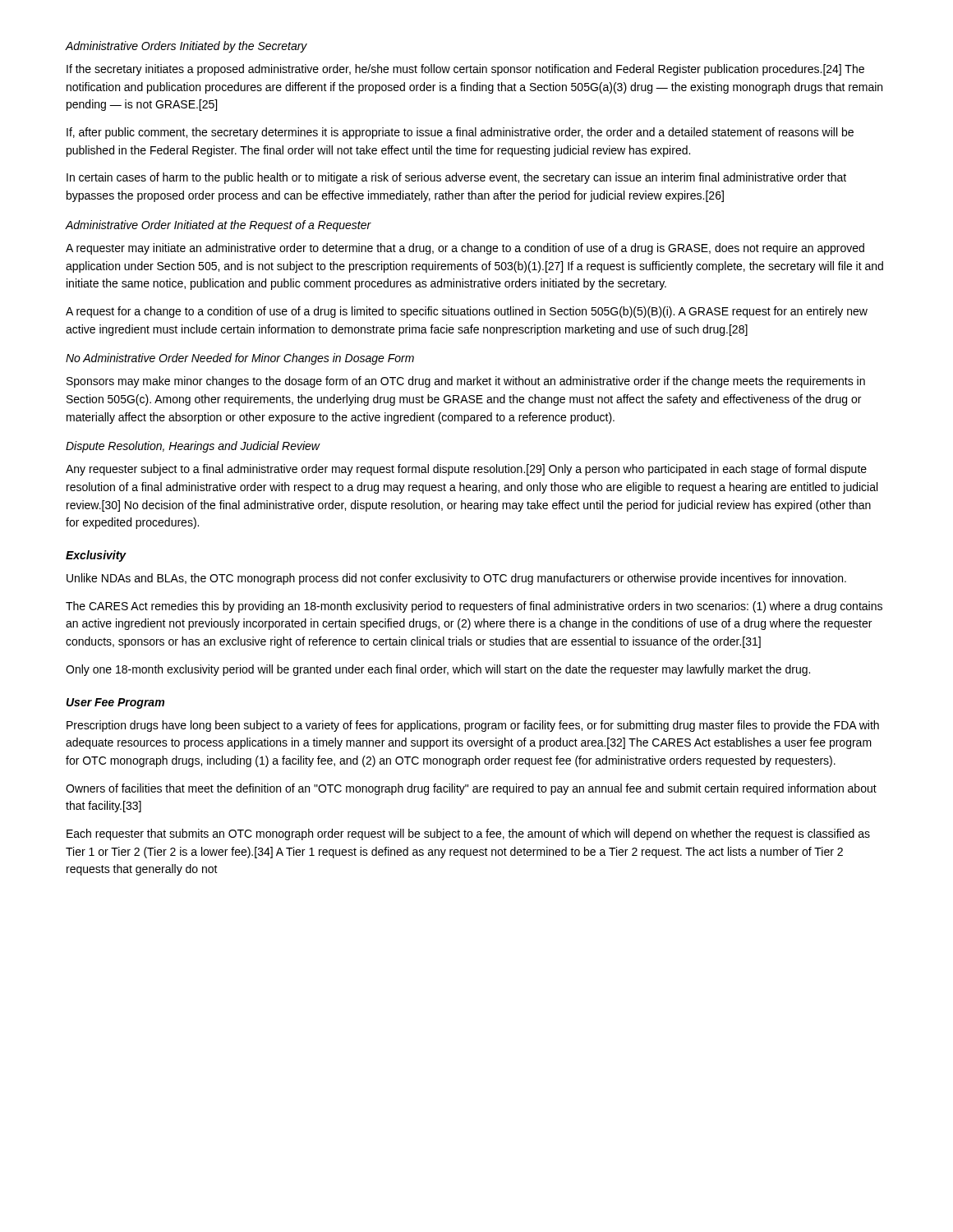Locate the block starting "Each requester that submits an OTC monograph"
The width and height of the screenshot is (953, 1232).
tap(468, 851)
